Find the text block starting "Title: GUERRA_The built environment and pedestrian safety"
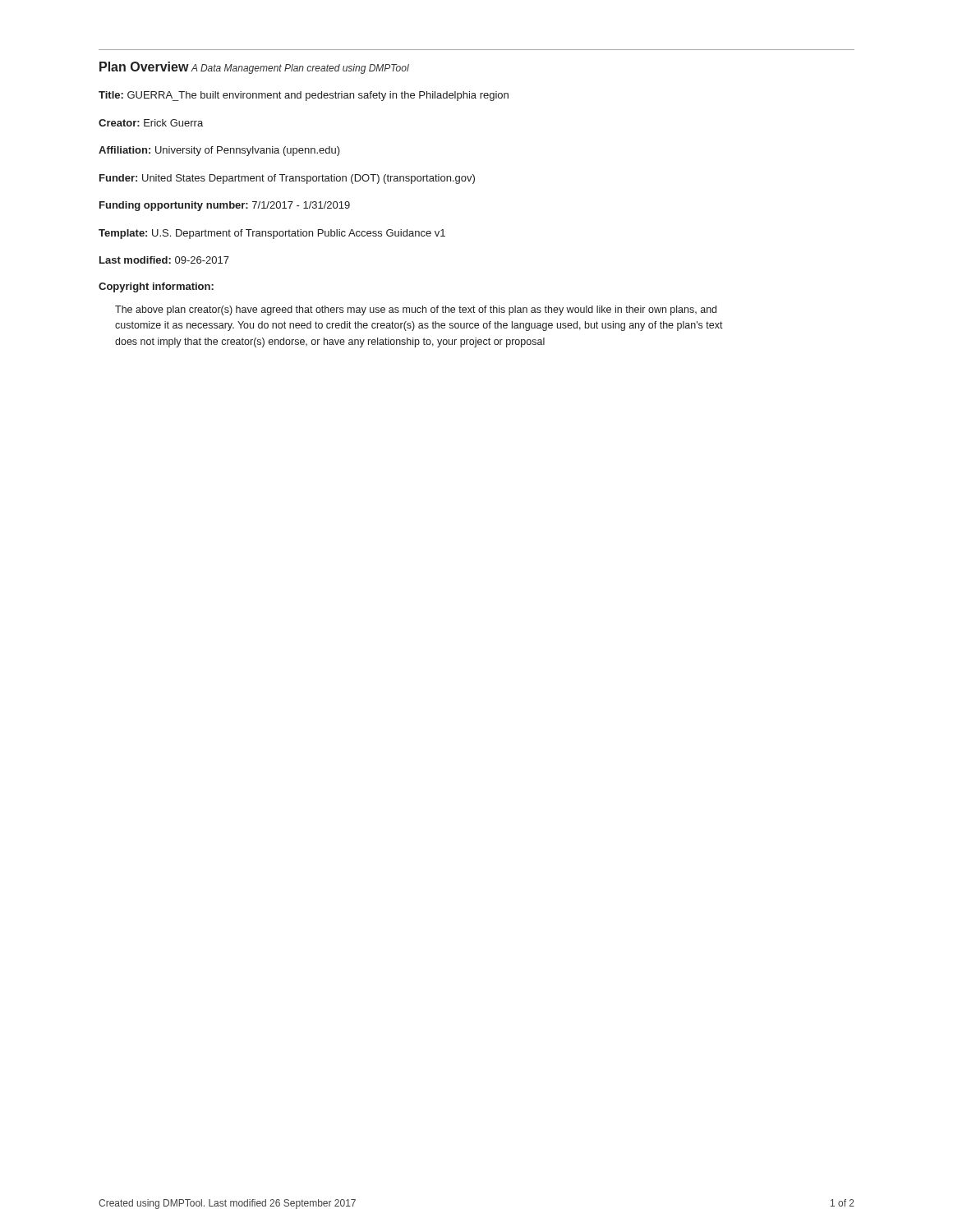Viewport: 953px width, 1232px height. (x=476, y=95)
